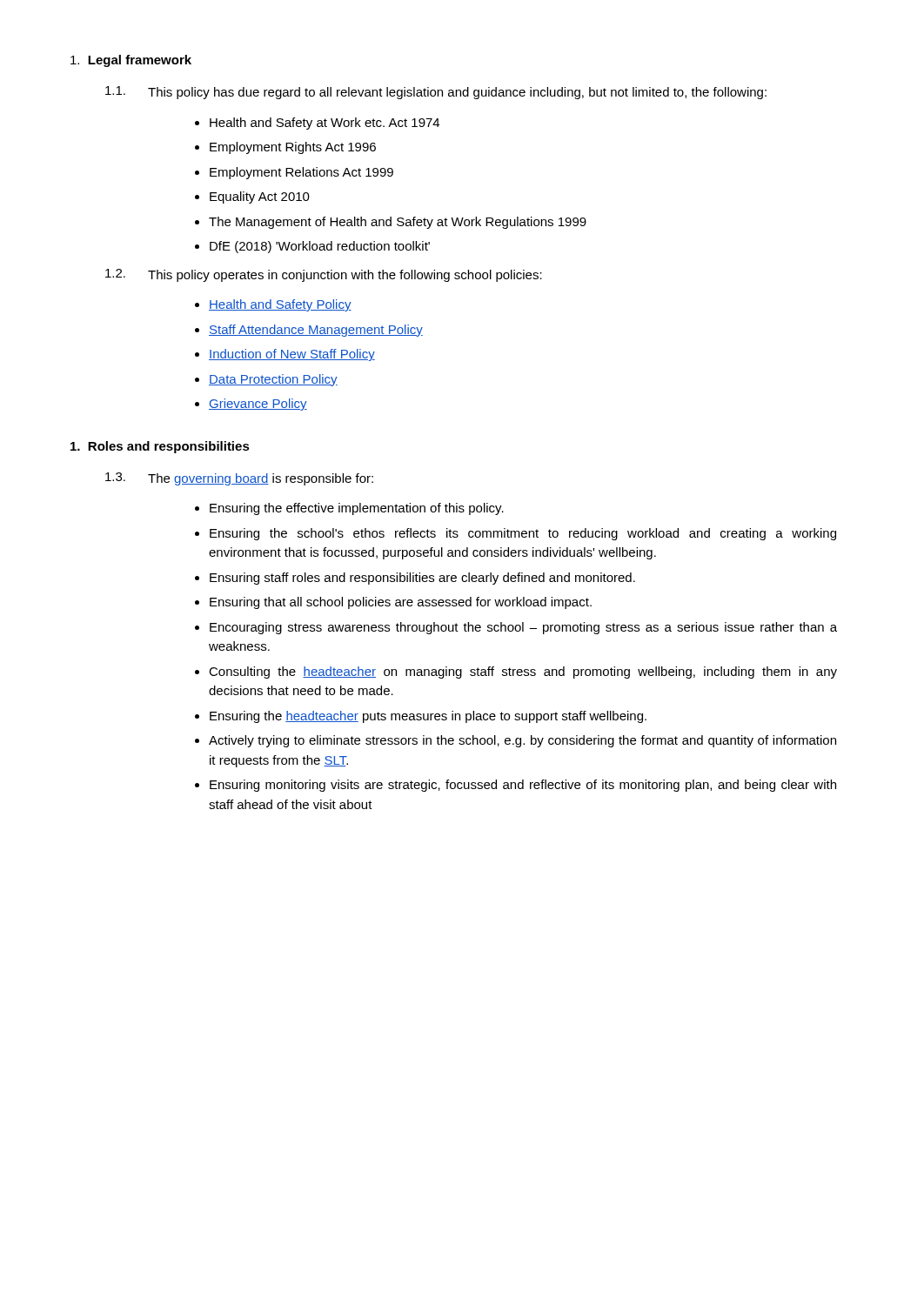Click on the region starting "Employment Relations Act 1999"

tap(301, 173)
